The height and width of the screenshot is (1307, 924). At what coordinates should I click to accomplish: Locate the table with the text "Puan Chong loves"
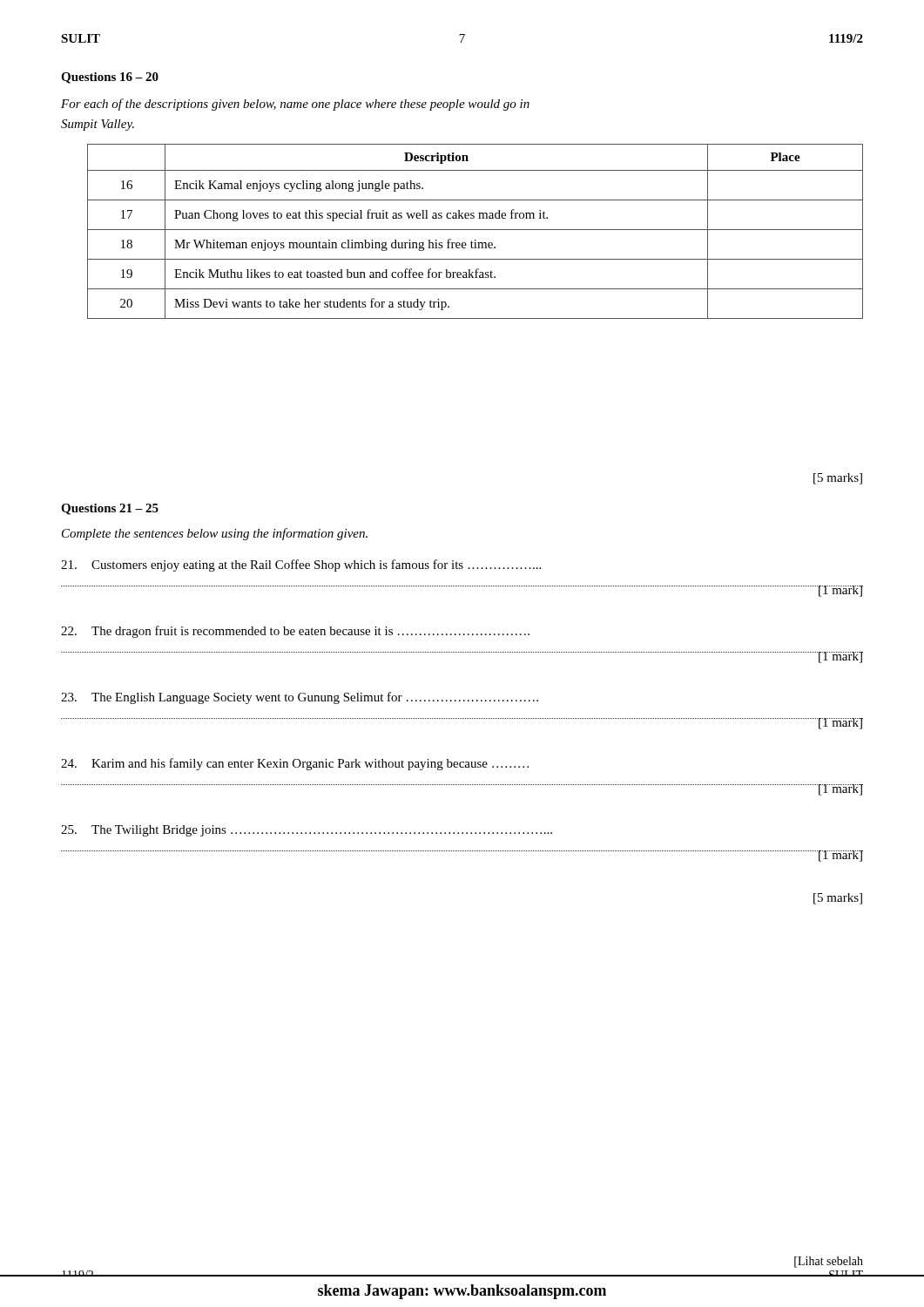click(x=475, y=231)
